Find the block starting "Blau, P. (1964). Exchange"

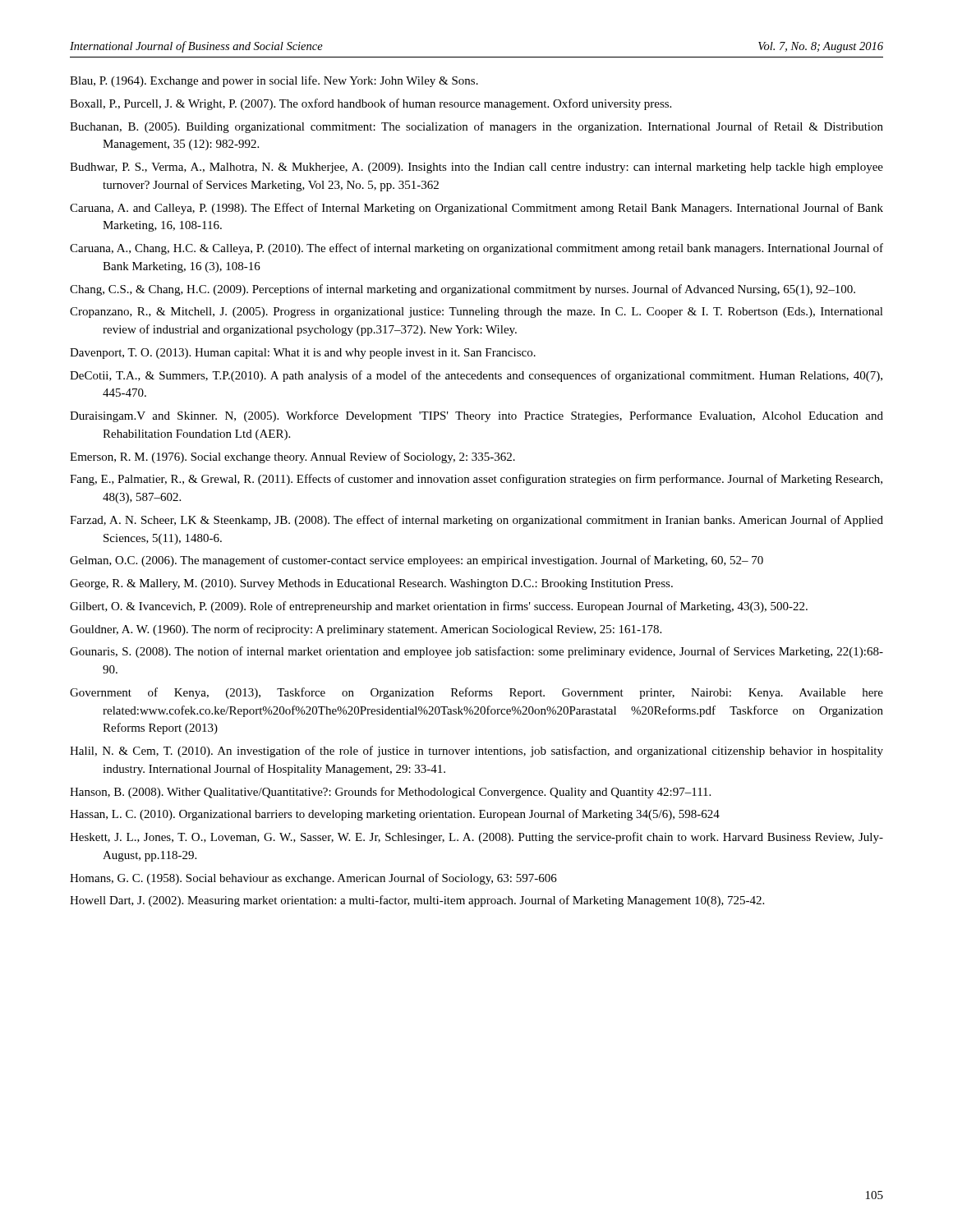click(274, 81)
